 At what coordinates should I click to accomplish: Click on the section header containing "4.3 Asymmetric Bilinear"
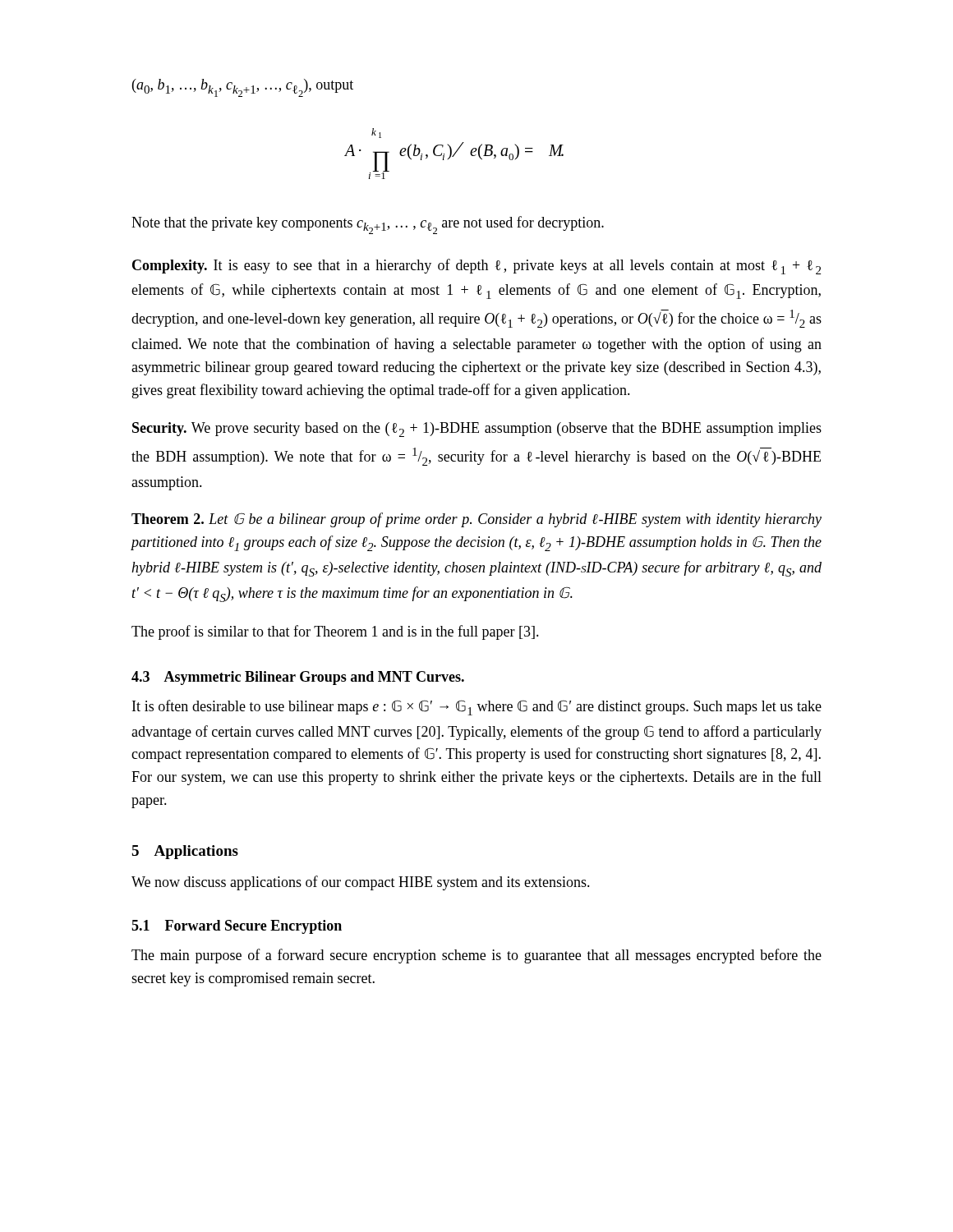(x=298, y=677)
